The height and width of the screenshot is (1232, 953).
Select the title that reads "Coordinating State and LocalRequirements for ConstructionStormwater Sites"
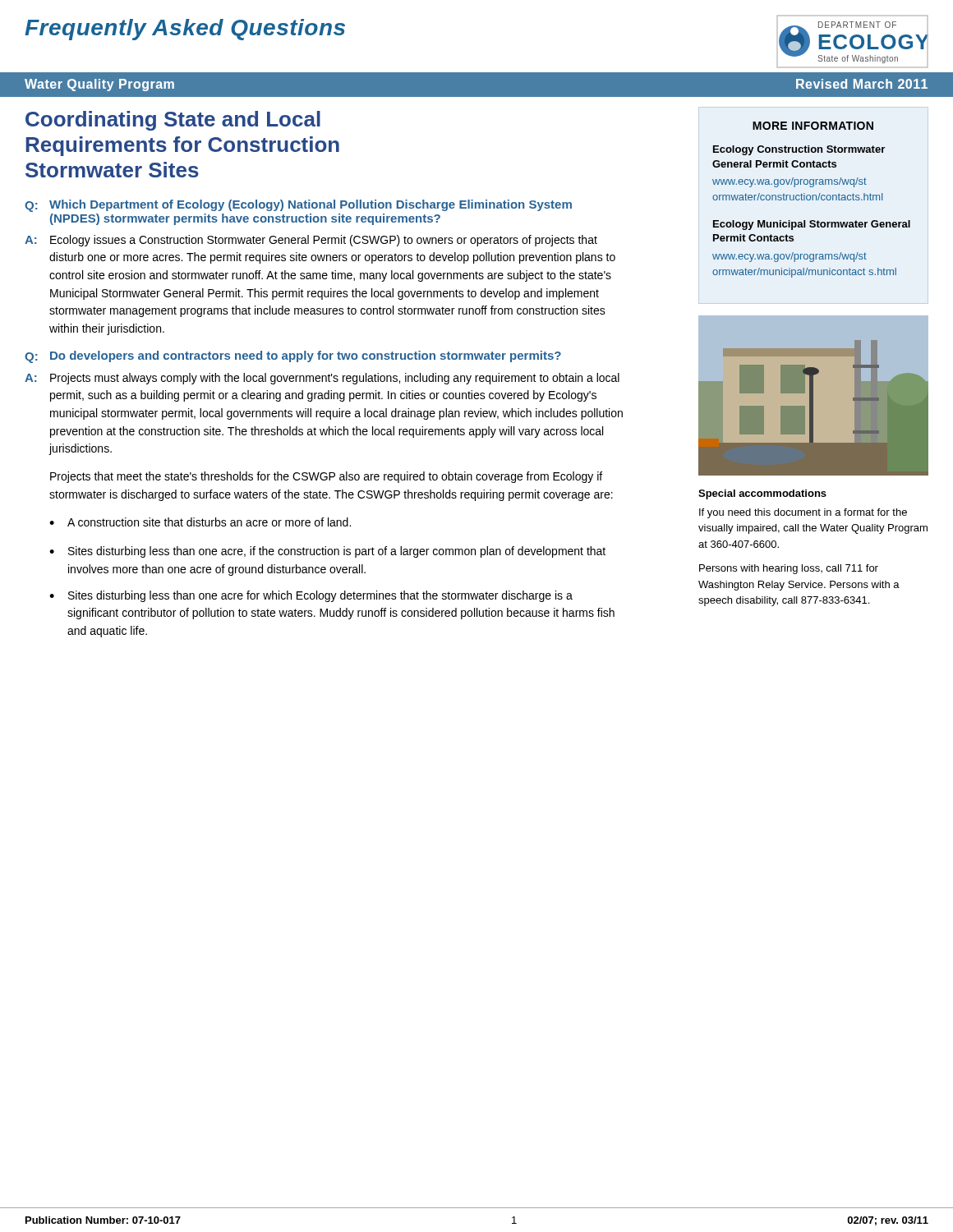pos(182,145)
